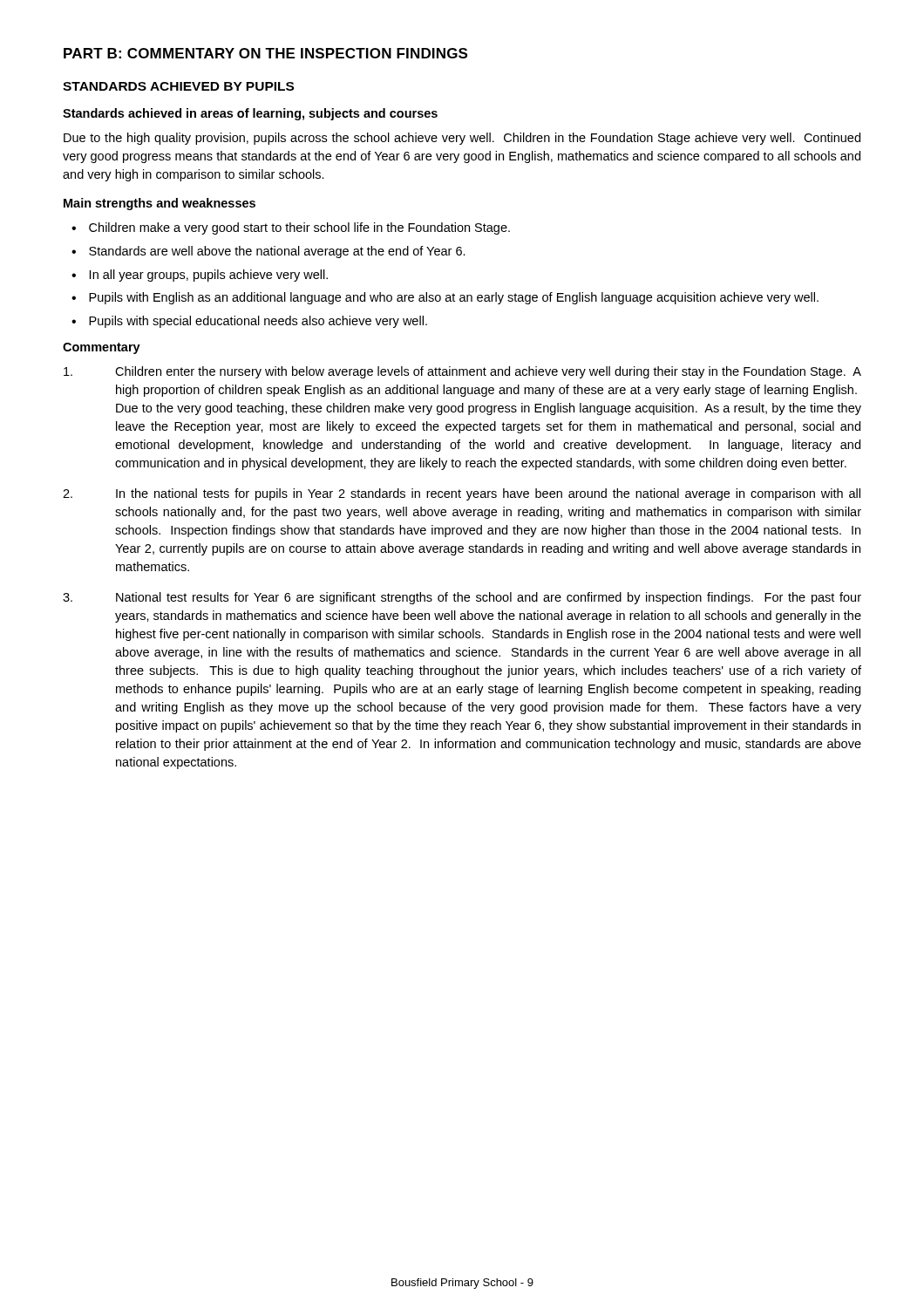Screen dimensions: 1308x924
Task: Locate the section header that says "Standards achieved in areas of learning, subjects"
Action: [x=250, y=113]
